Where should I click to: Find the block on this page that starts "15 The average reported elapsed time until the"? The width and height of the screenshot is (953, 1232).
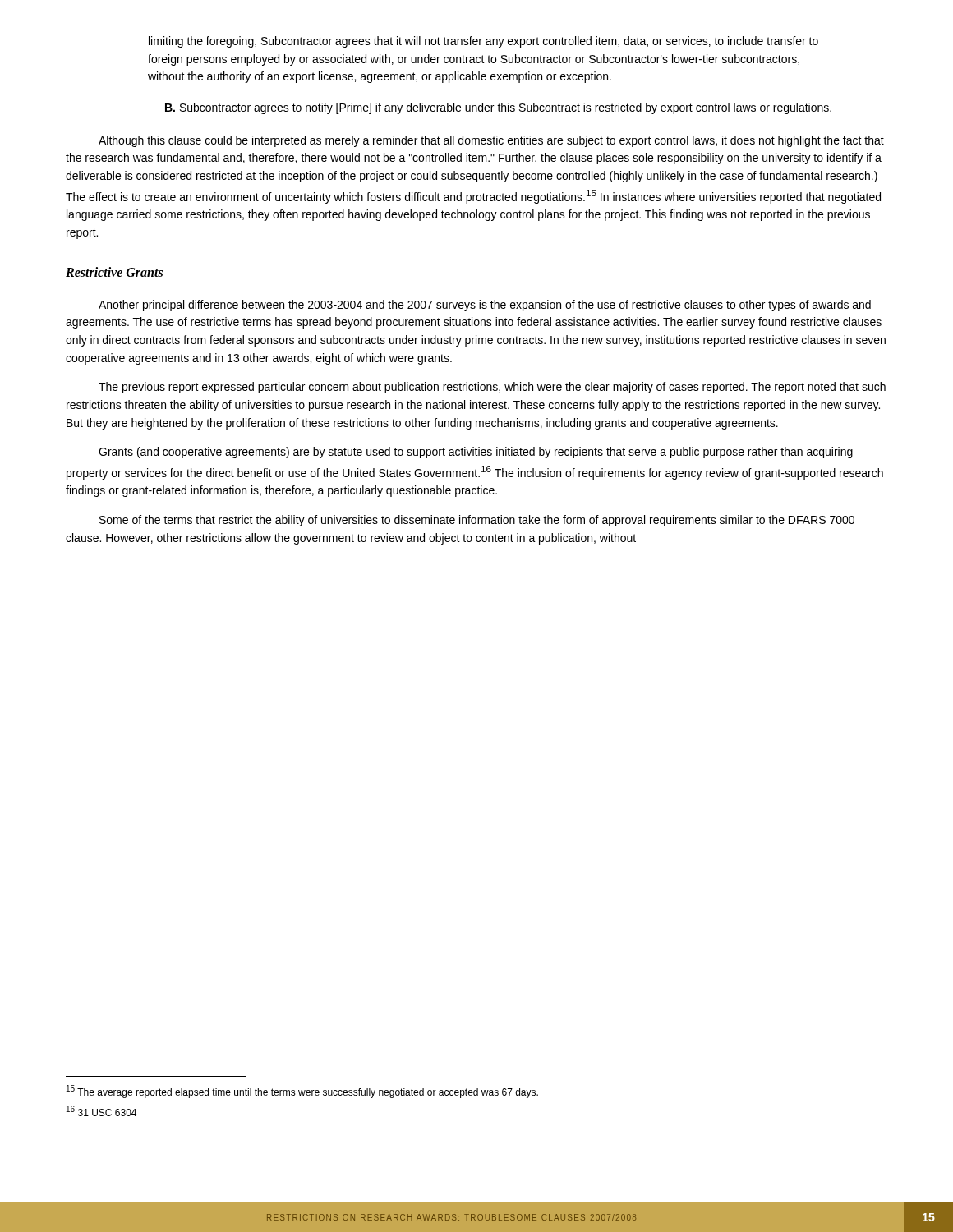pyautogui.click(x=302, y=1091)
